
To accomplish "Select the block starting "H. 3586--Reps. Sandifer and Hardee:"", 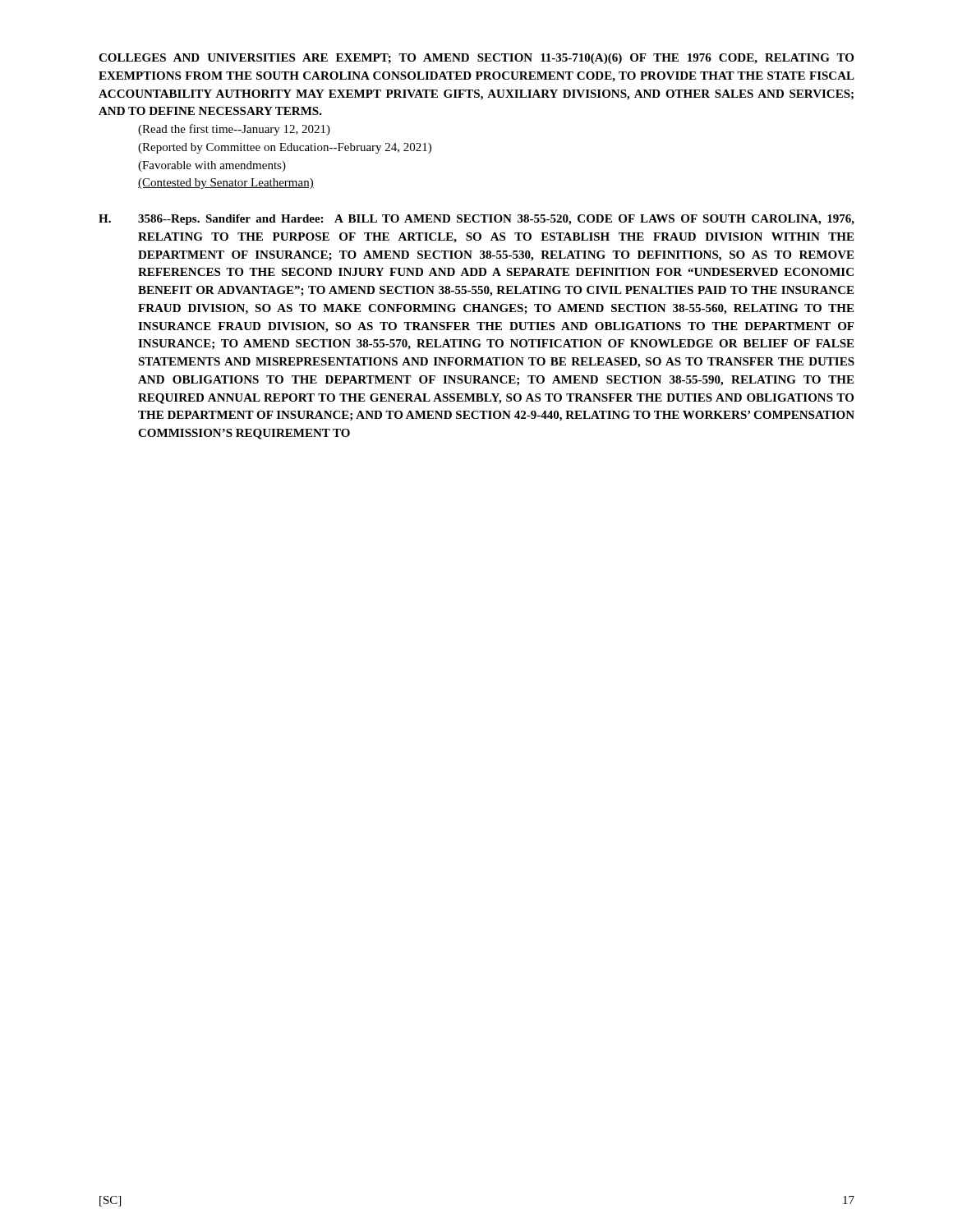I will click(x=476, y=326).
